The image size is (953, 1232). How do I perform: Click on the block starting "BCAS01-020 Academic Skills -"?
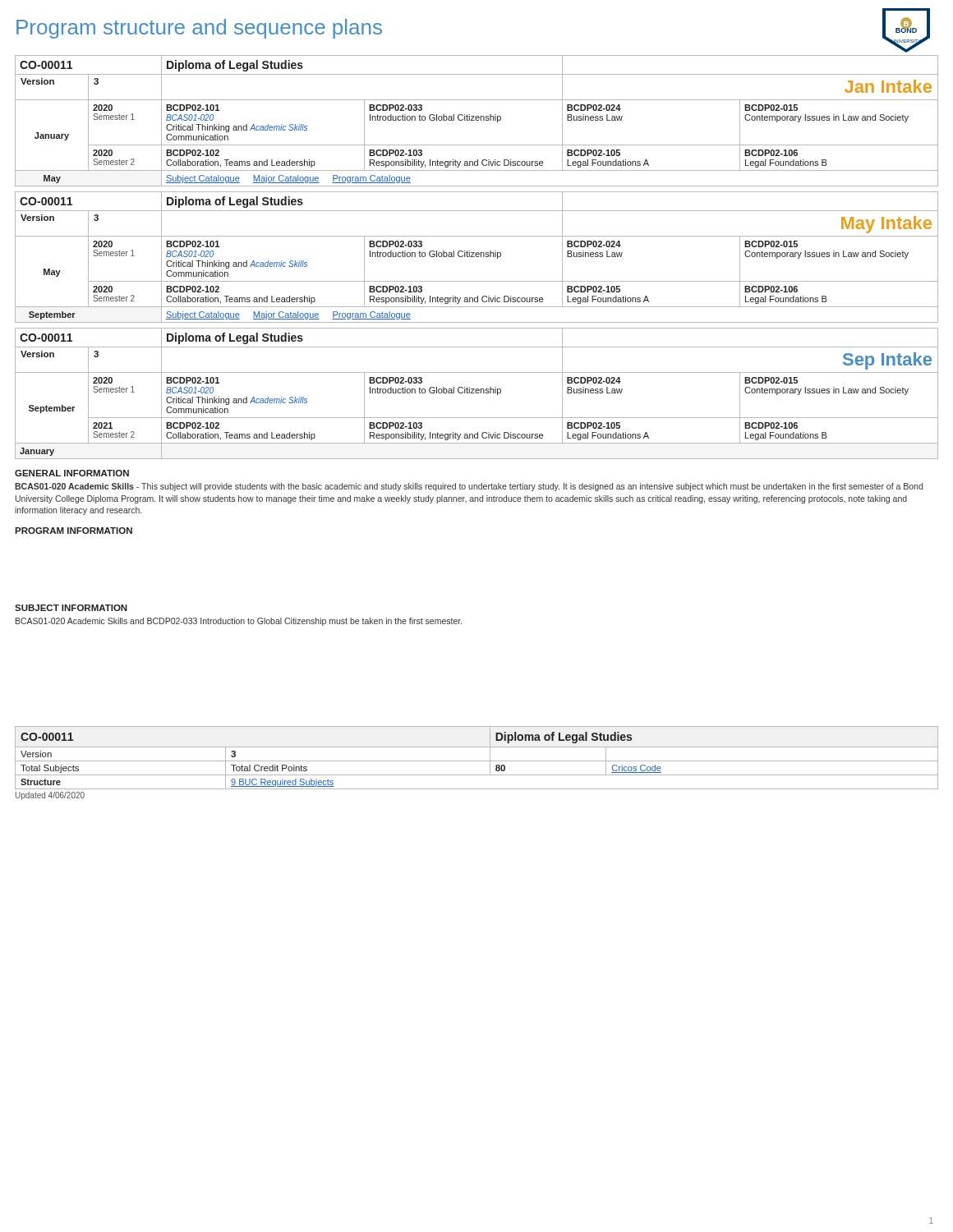click(469, 498)
